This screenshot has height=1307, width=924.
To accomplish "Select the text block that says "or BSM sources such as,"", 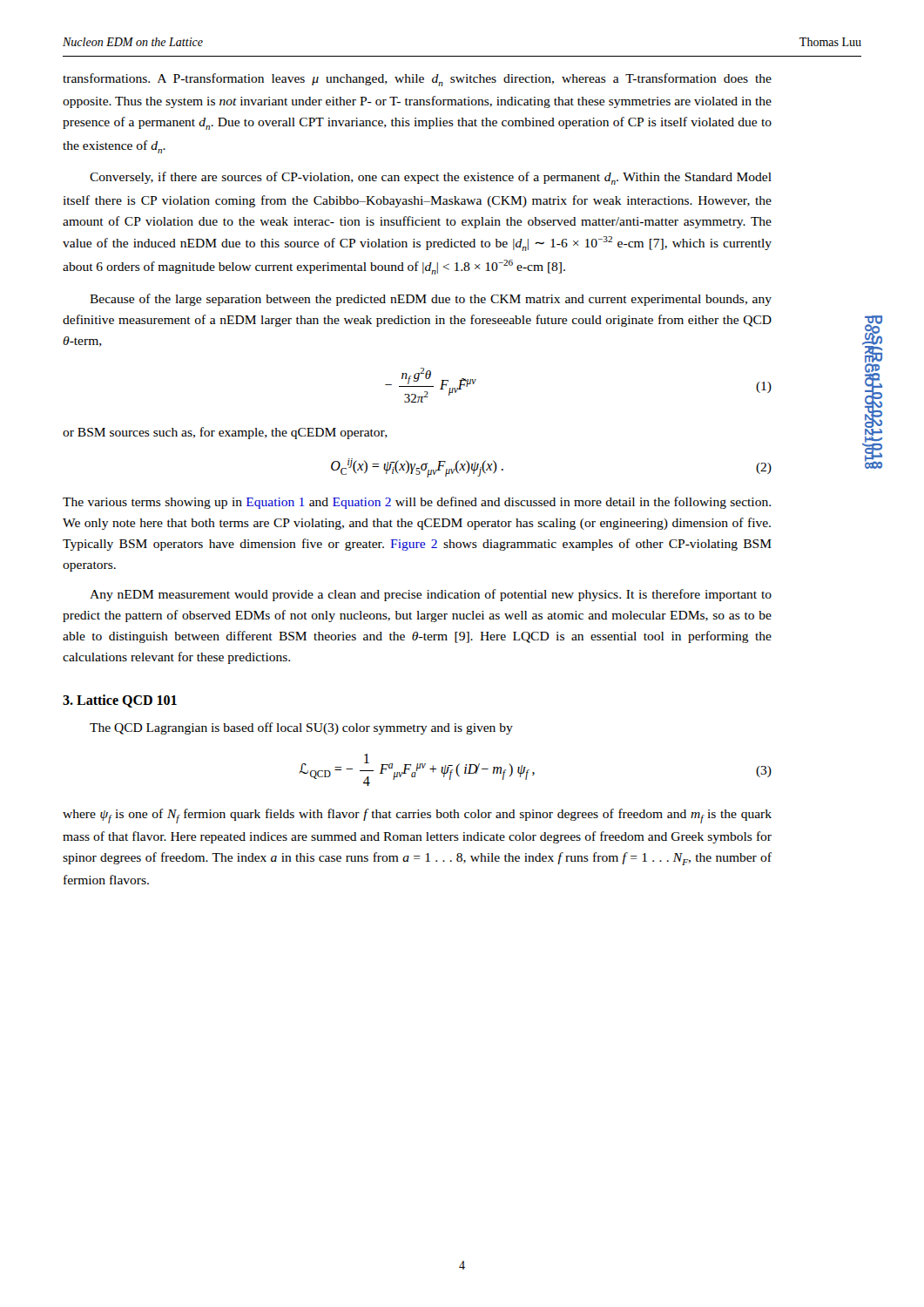I will [225, 431].
